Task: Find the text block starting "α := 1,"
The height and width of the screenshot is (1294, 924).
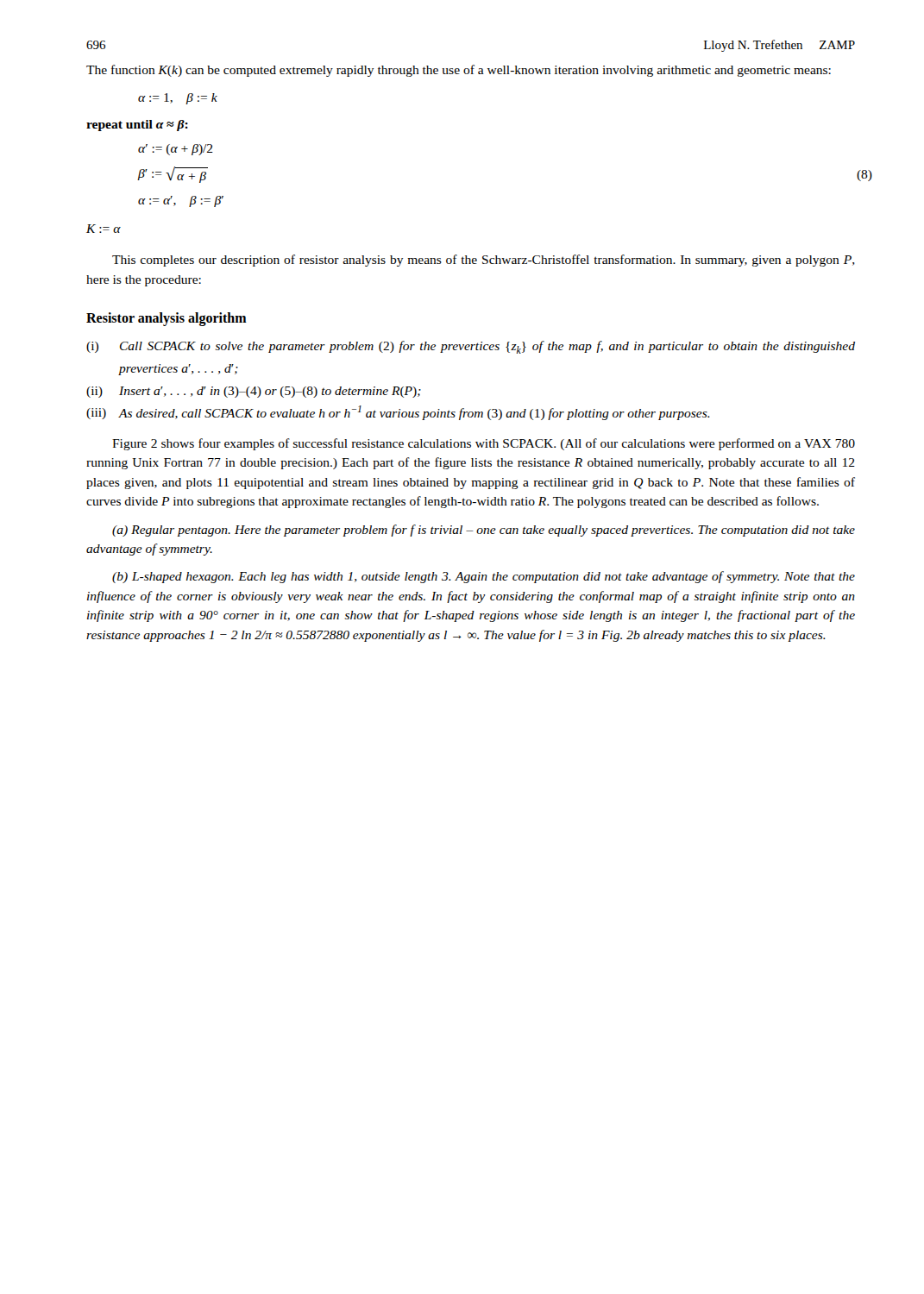Action: point(178,97)
